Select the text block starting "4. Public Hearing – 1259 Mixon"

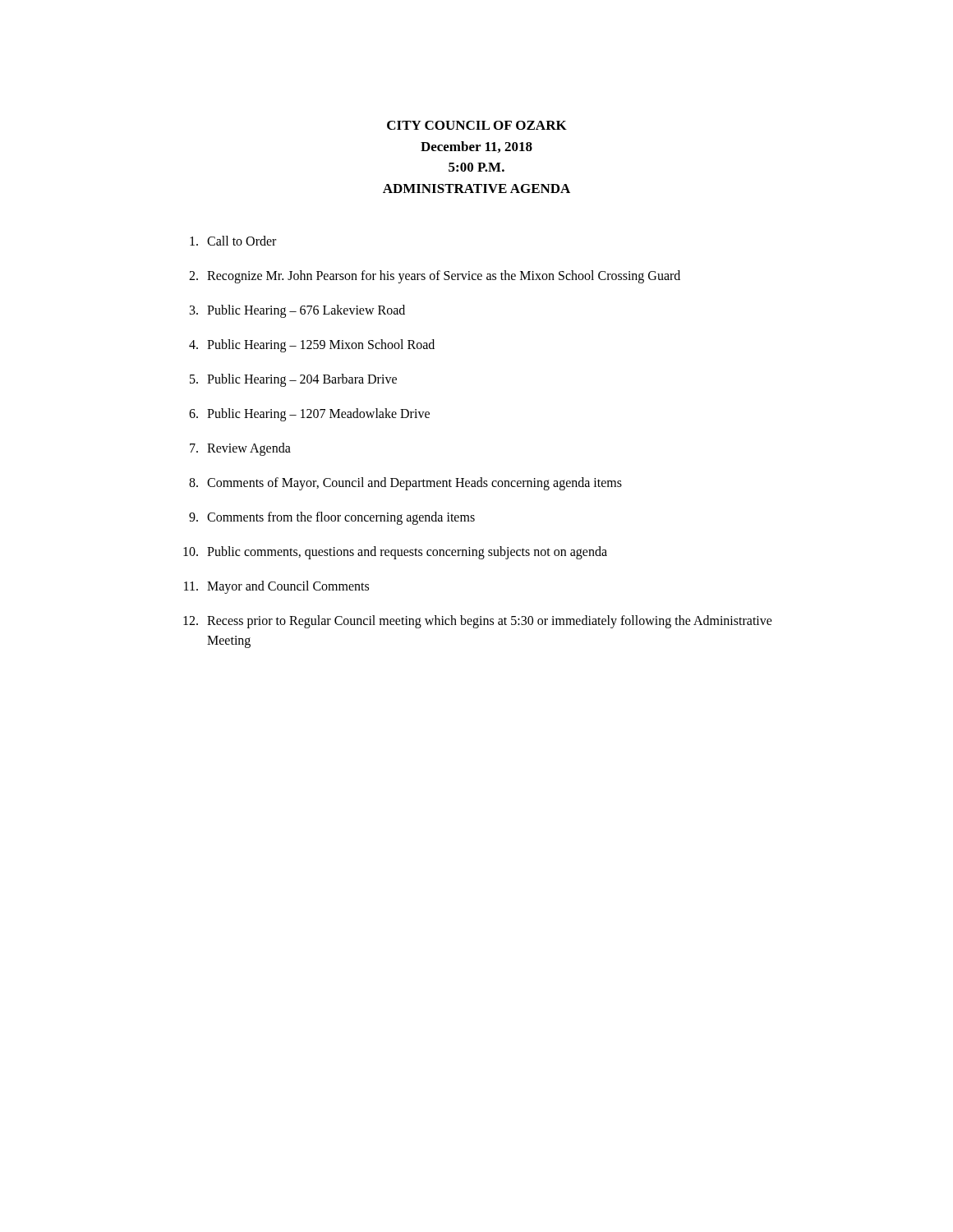pyautogui.click(x=312, y=346)
